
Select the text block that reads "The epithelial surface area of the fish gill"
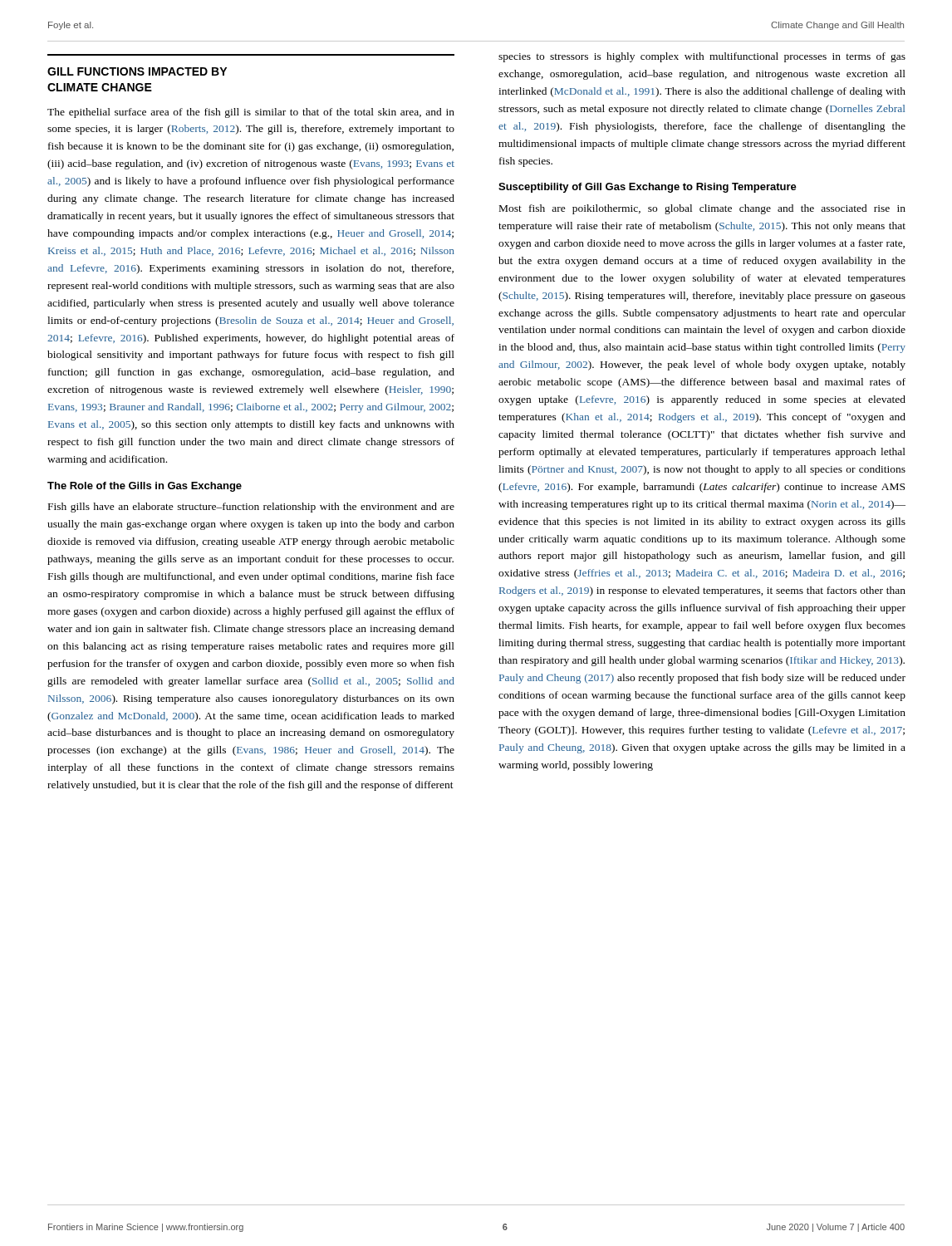tap(251, 286)
